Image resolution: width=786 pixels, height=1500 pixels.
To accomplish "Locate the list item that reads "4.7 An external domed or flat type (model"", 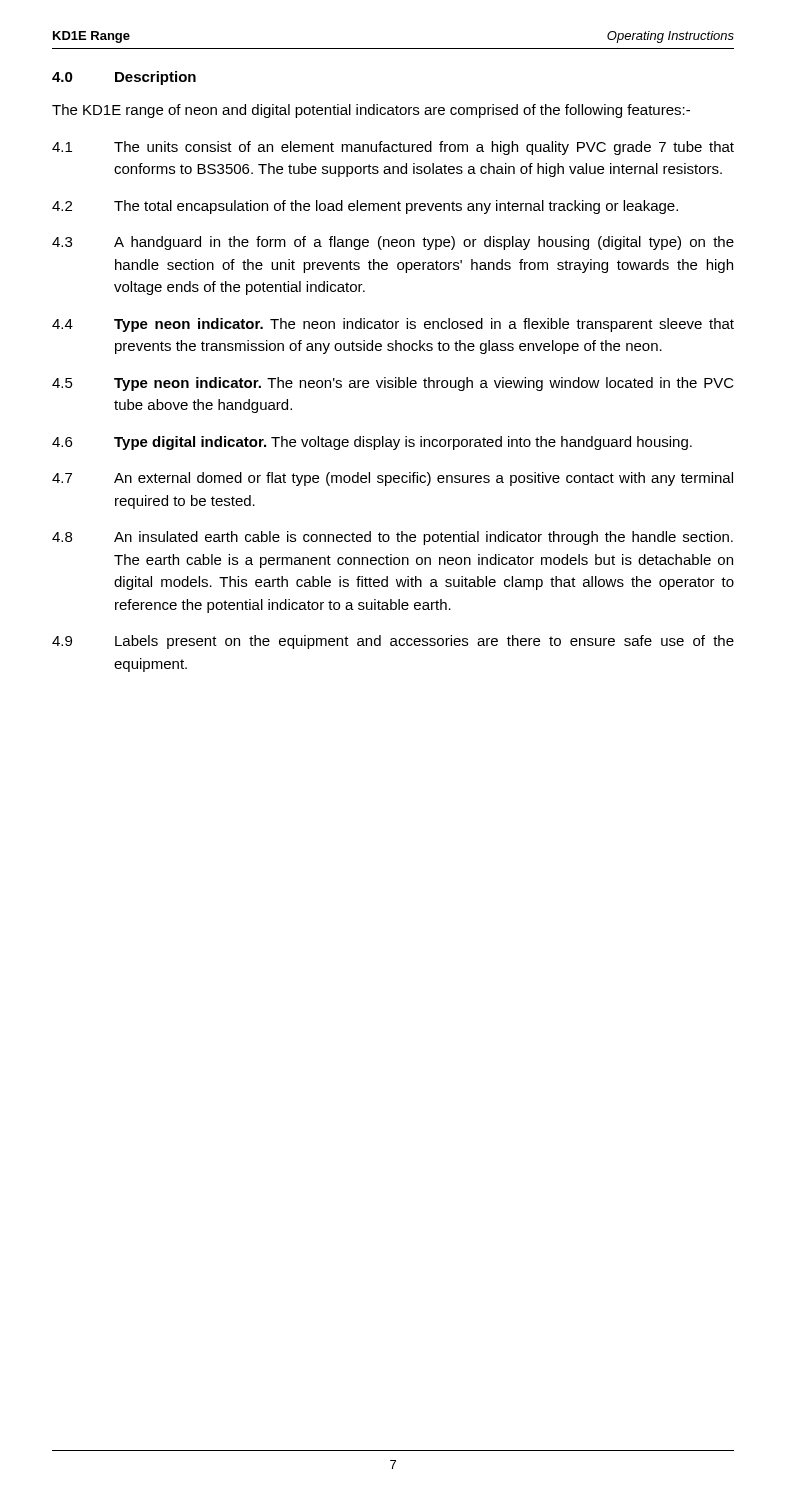I will (x=393, y=489).
